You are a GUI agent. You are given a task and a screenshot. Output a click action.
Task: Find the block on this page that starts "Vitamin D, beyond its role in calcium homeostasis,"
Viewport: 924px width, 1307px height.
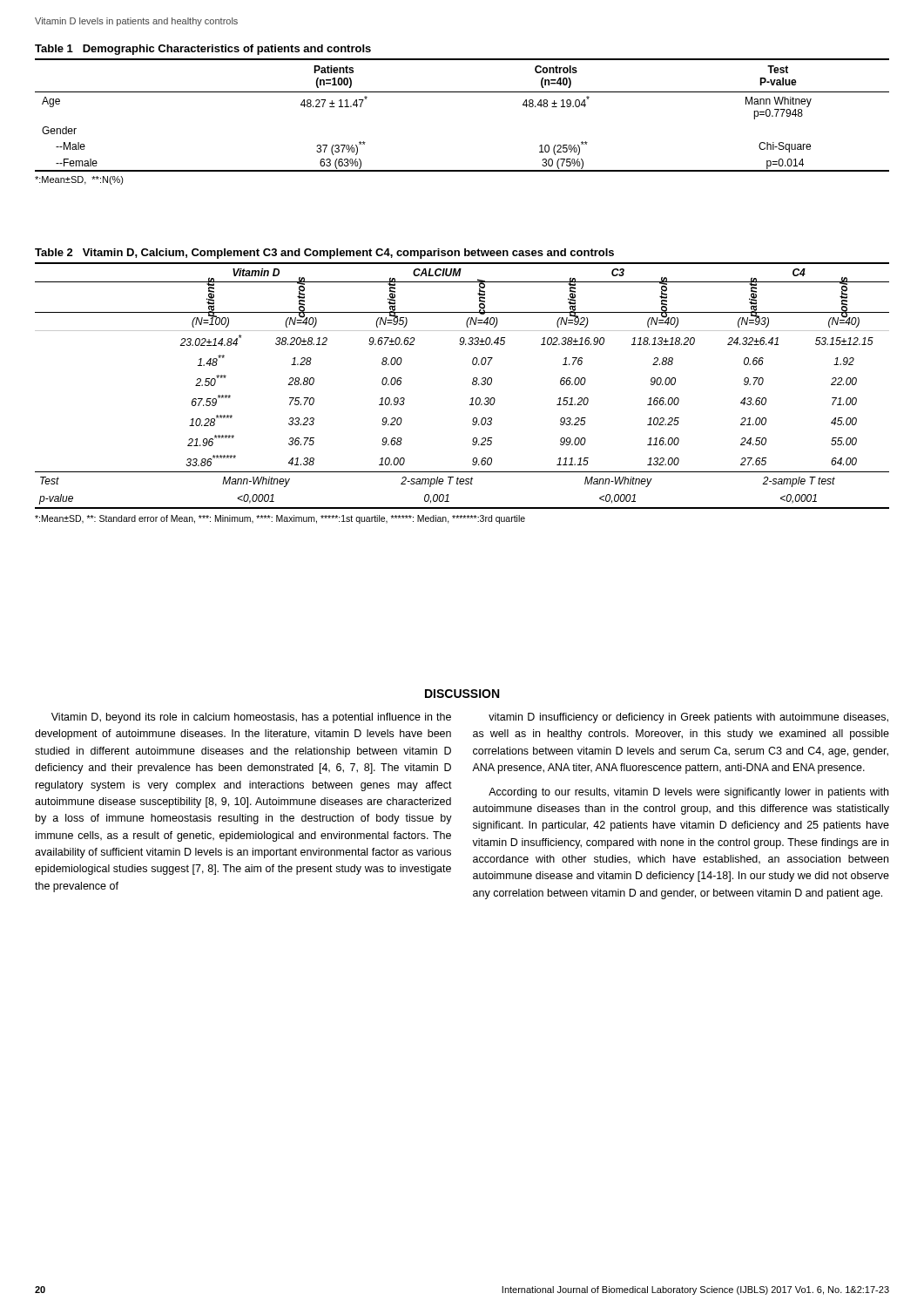243,802
